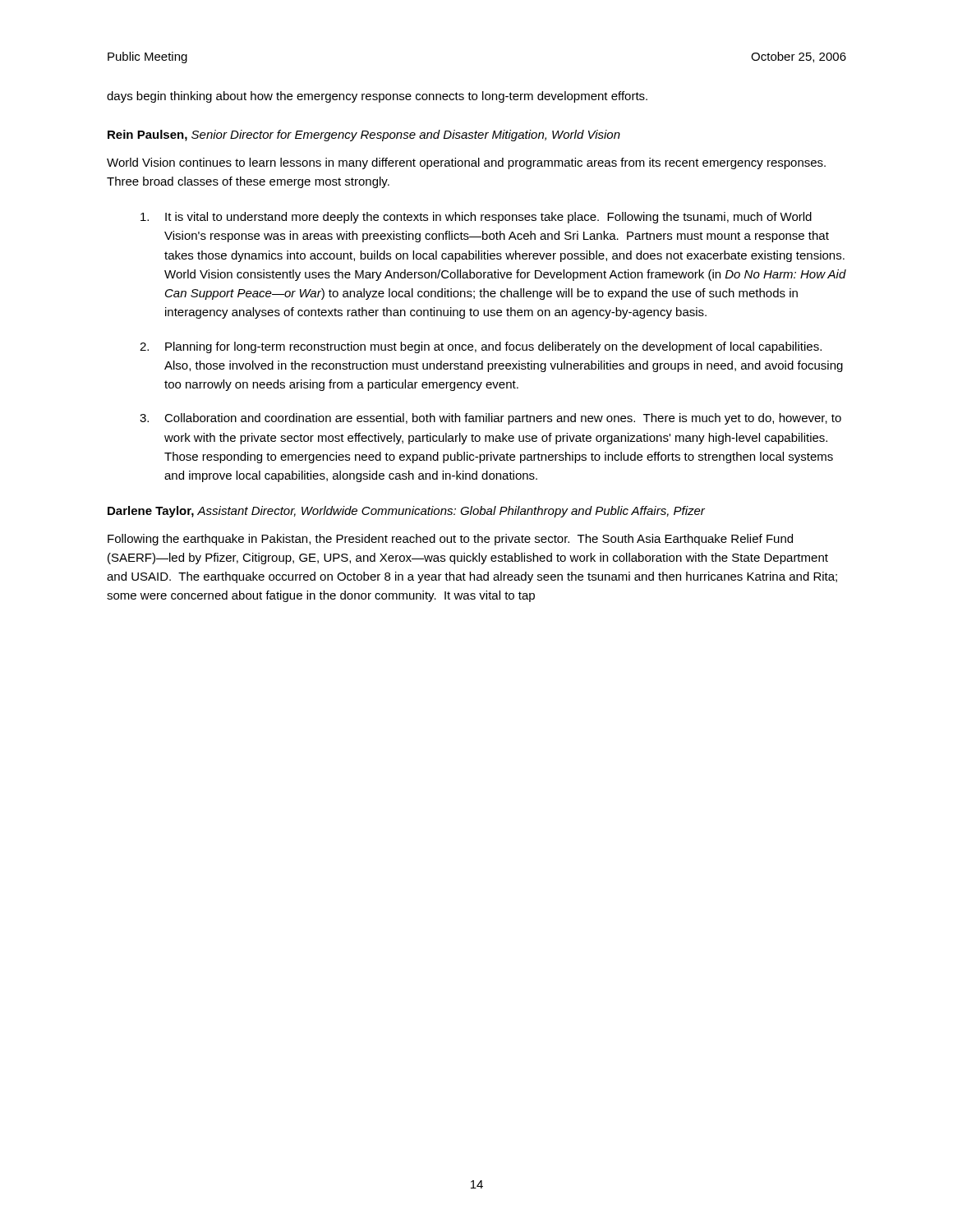
Task: Navigate to the text block starting "World Vision continues to learn"
Action: pyautogui.click(x=468, y=171)
